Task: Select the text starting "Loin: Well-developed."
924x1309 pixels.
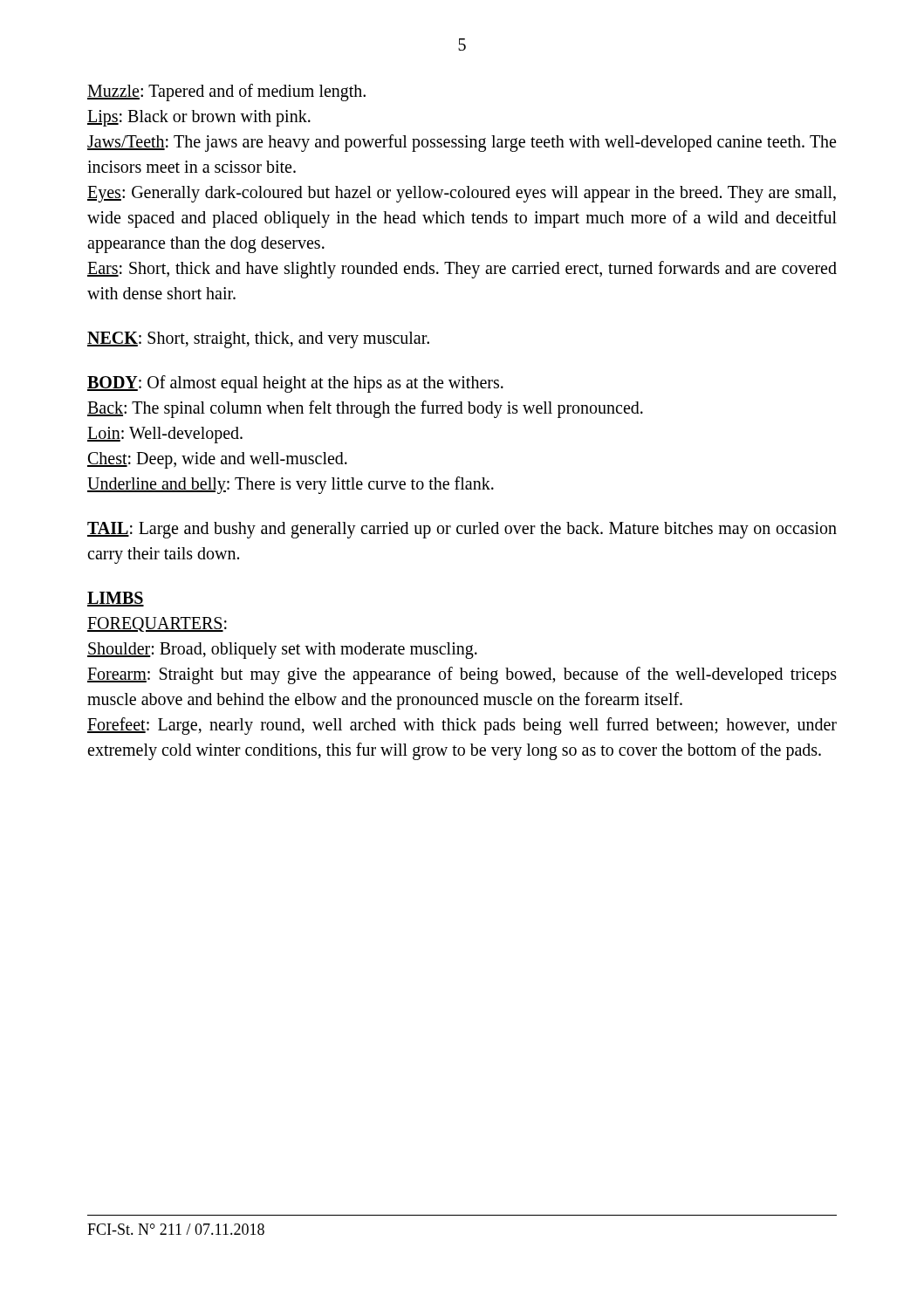Action: pos(165,435)
